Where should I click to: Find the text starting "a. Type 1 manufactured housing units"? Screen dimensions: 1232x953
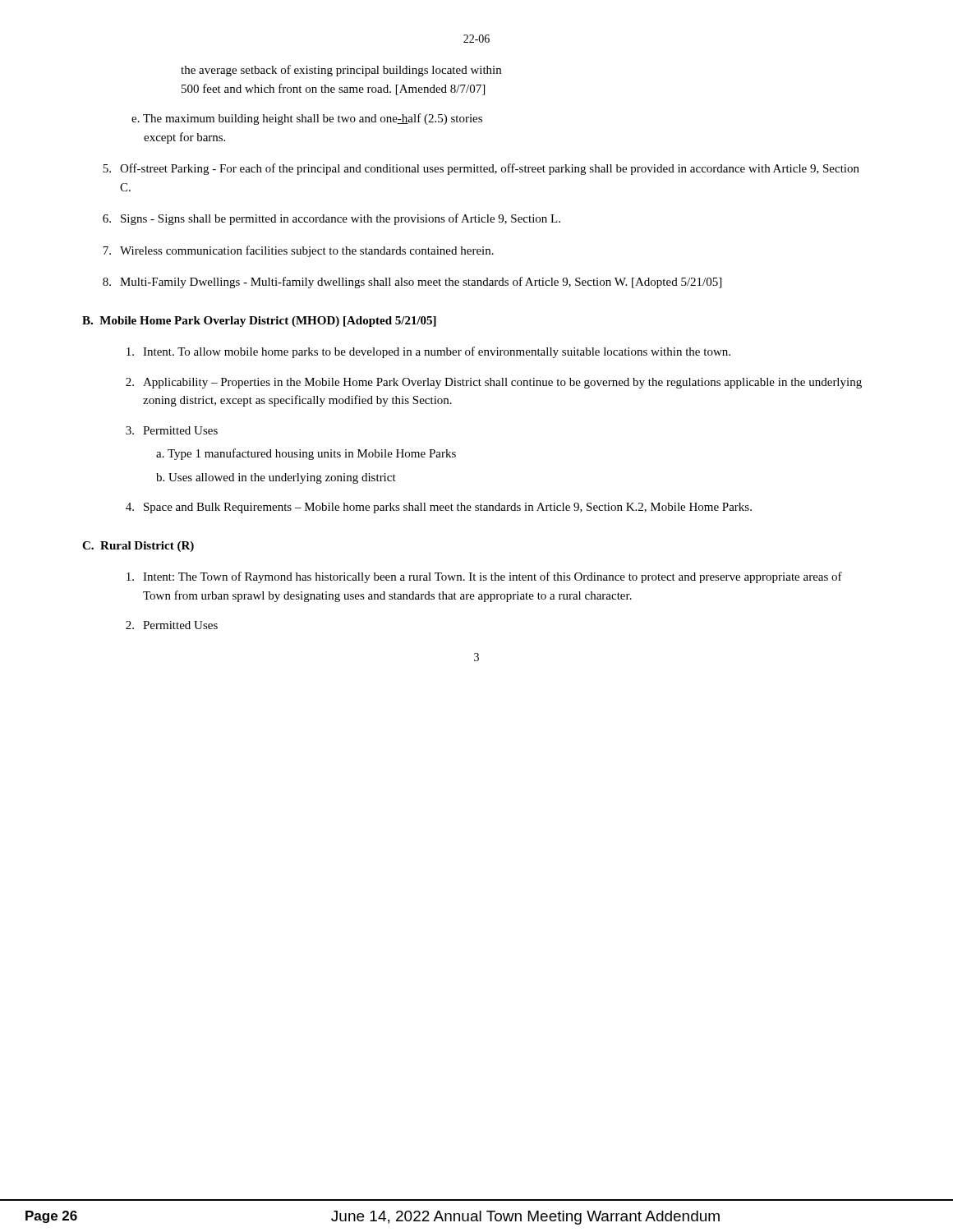306,453
